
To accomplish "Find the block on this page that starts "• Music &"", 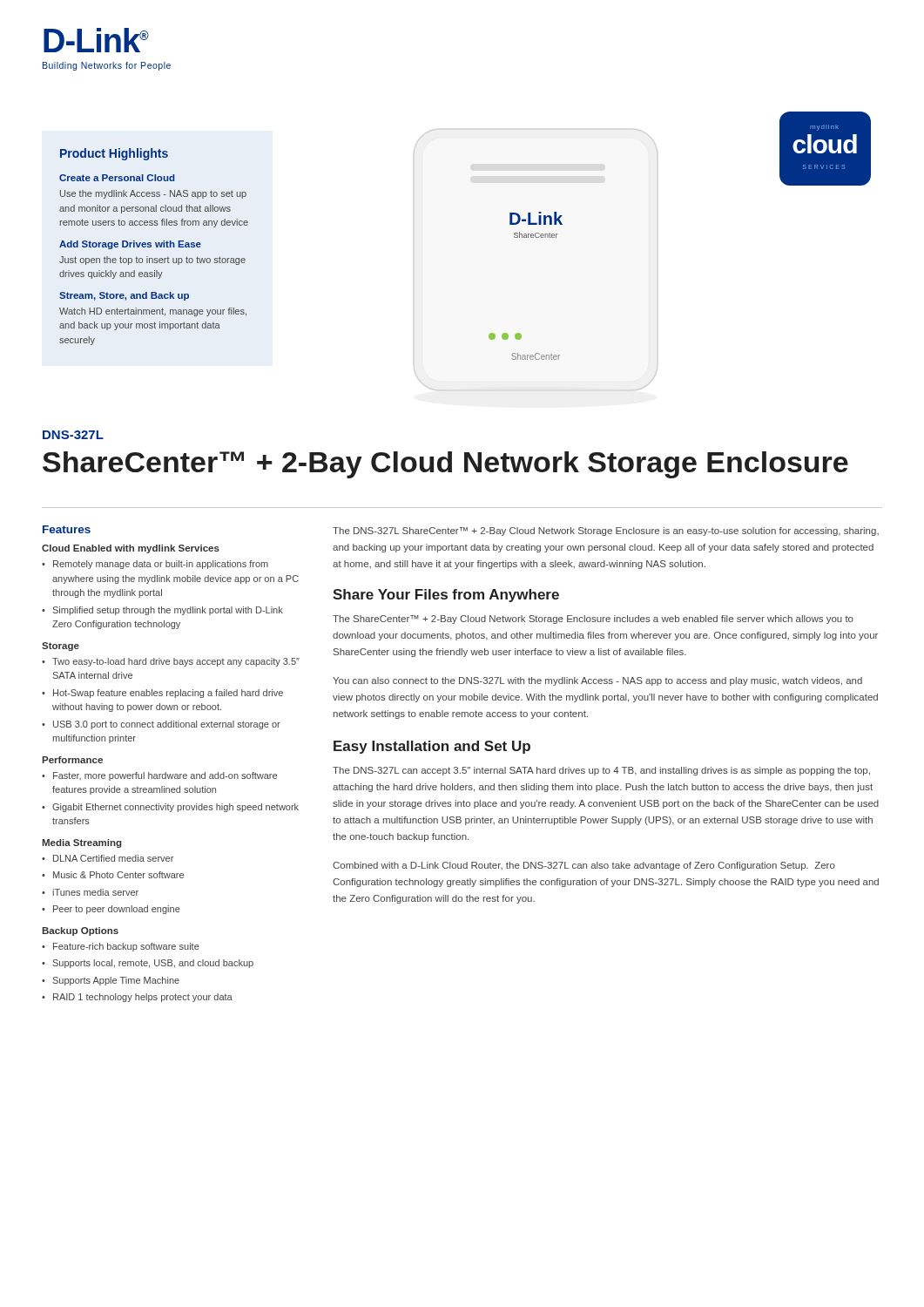I will (113, 875).
